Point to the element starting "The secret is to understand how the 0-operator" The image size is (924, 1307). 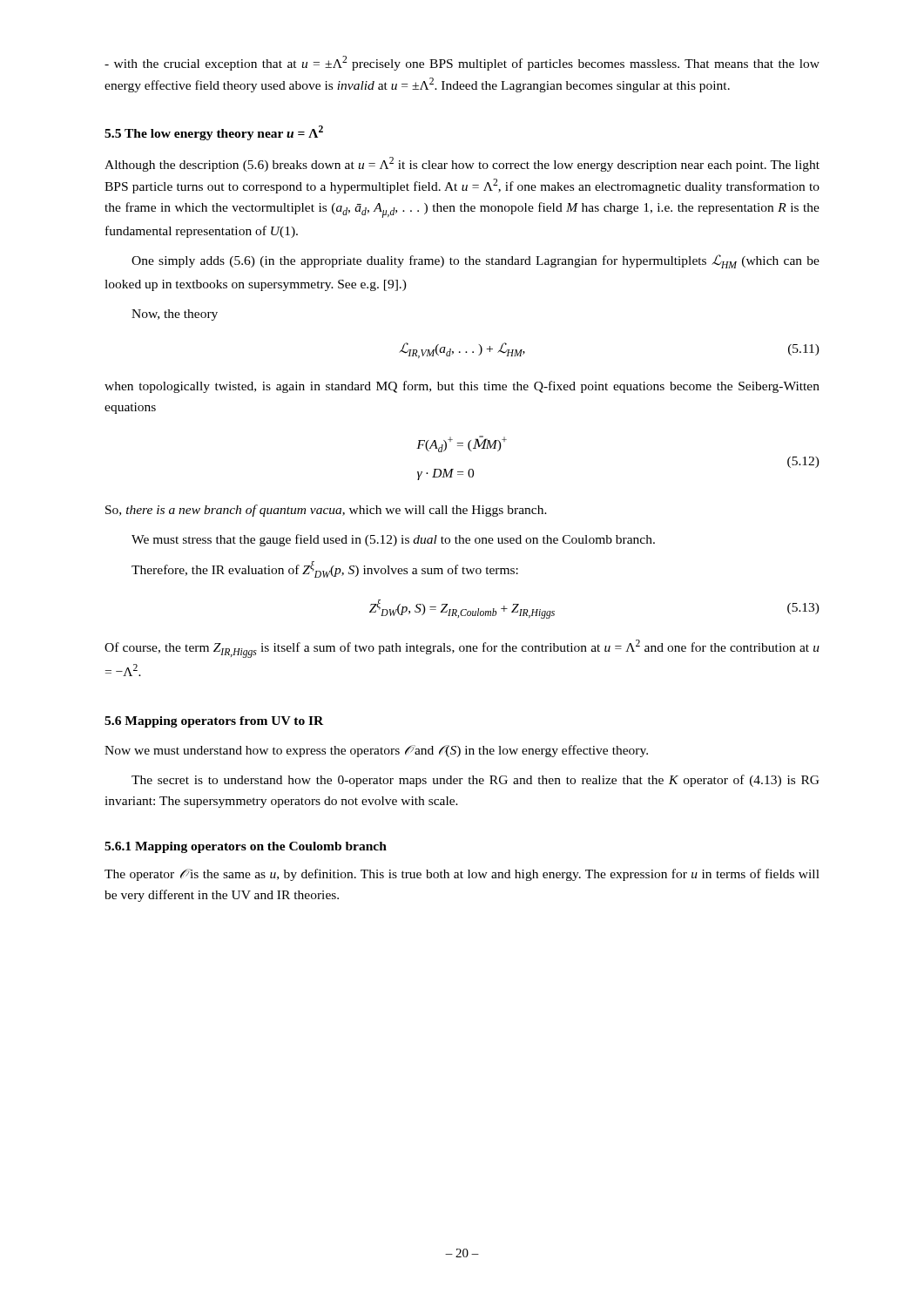point(462,790)
